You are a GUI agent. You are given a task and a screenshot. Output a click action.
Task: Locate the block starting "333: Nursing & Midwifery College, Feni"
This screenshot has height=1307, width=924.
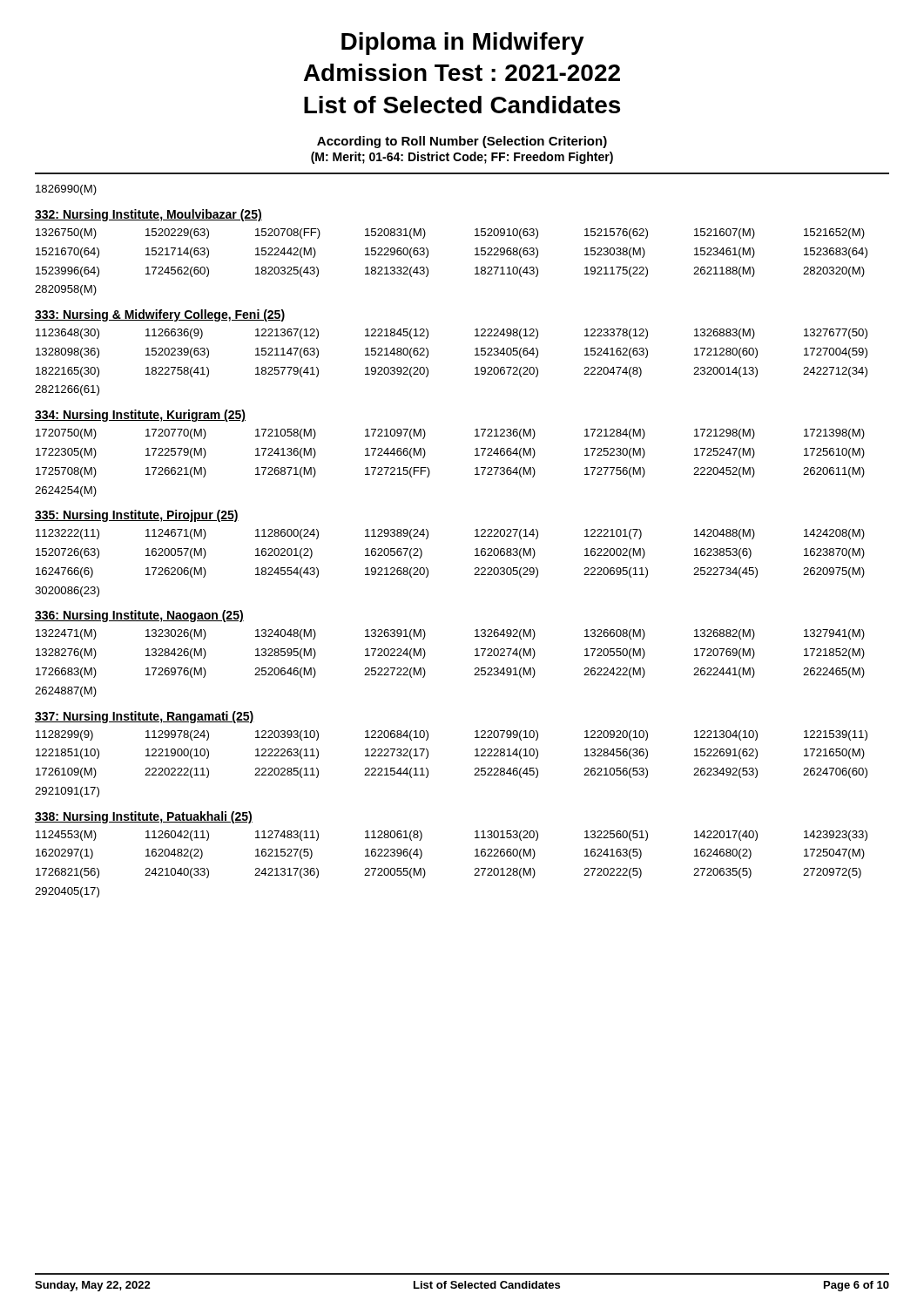160,315
